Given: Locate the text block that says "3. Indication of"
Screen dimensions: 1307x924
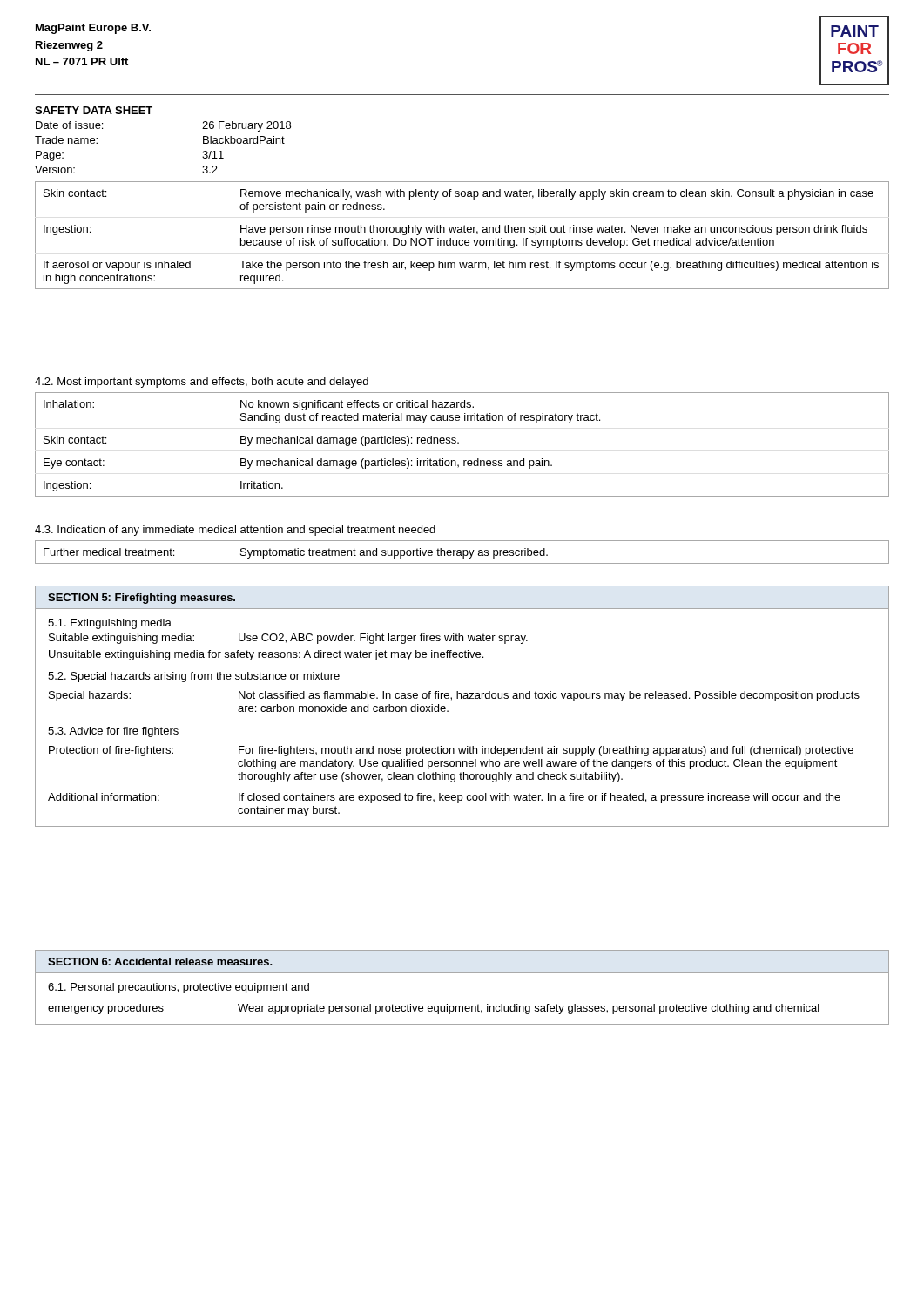Looking at the screenshot, I should click(x=235, y=529).
